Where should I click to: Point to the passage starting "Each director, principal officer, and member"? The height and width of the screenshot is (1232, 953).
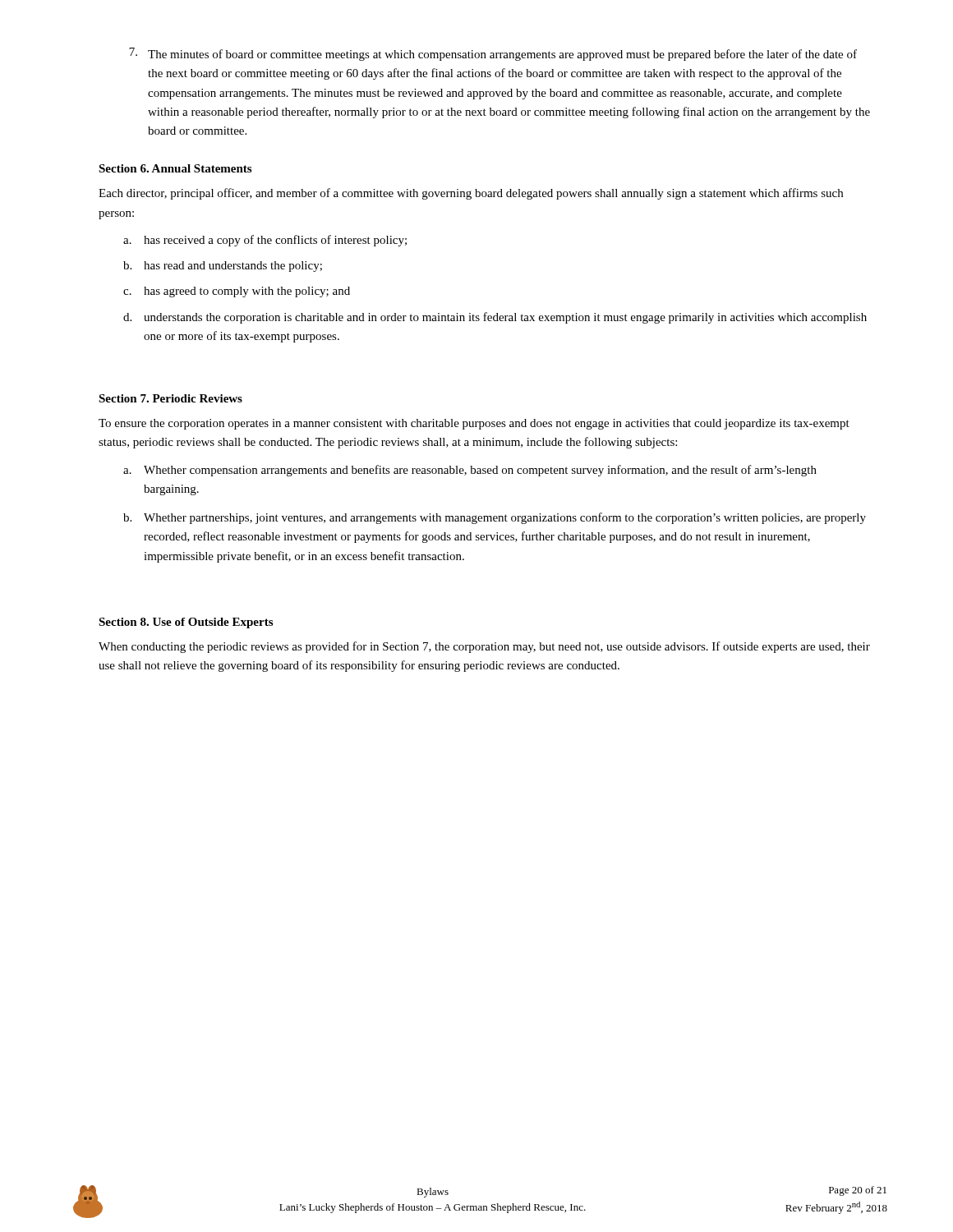(471, 203)
